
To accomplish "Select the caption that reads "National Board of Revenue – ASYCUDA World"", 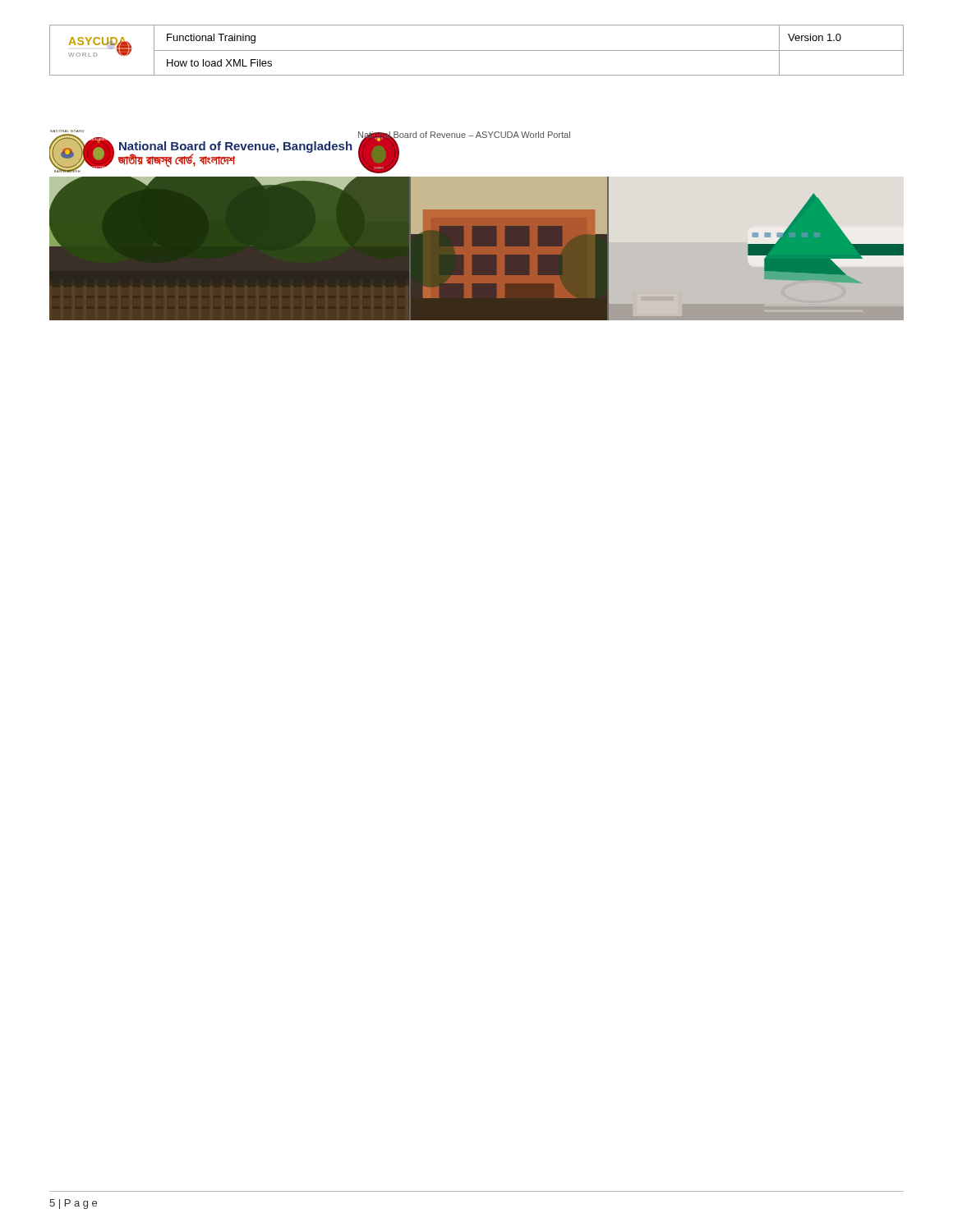I will (x=464, y=135).
